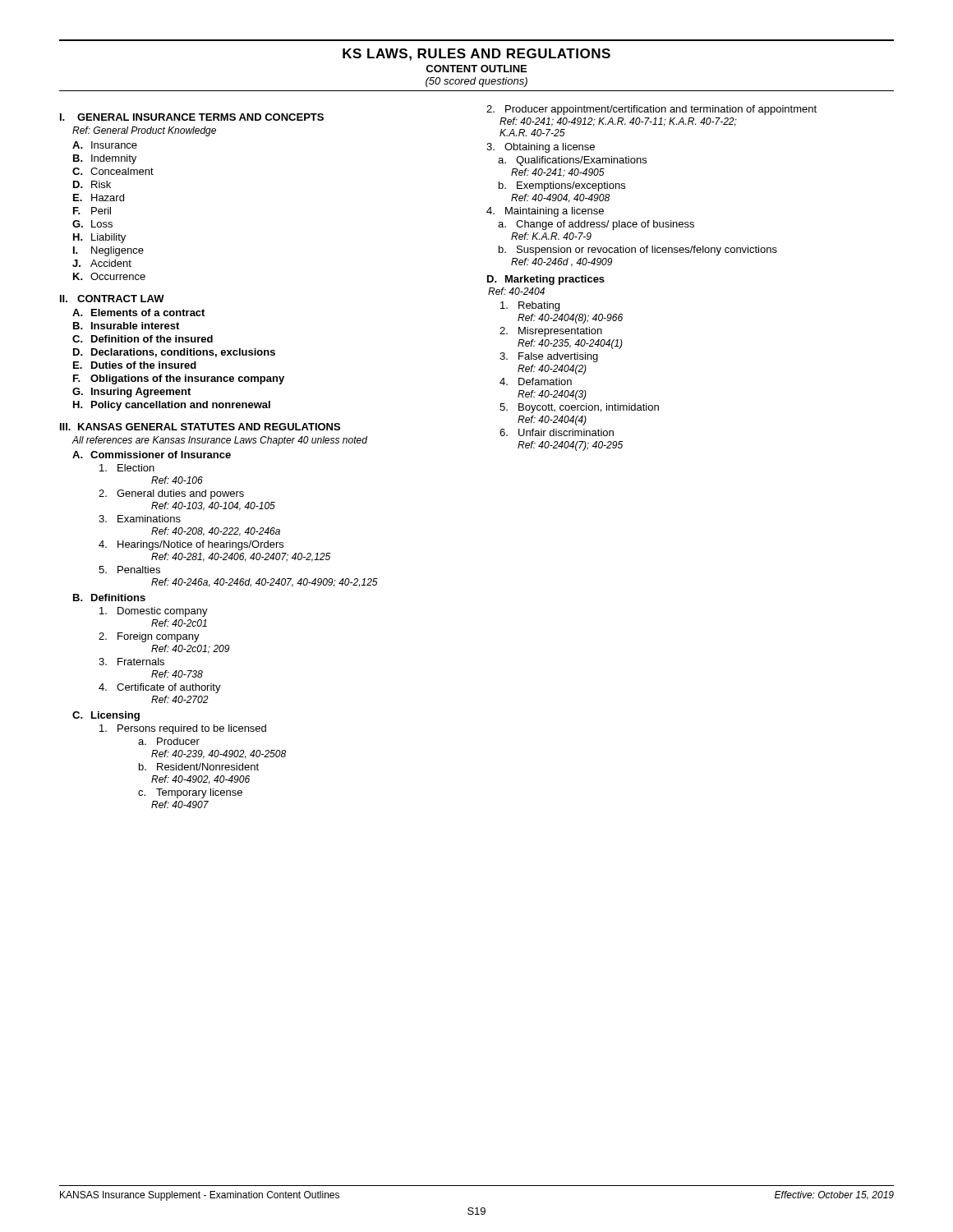
Task: Point to "Persons required to be licensed"
Action: click(183, 728)
